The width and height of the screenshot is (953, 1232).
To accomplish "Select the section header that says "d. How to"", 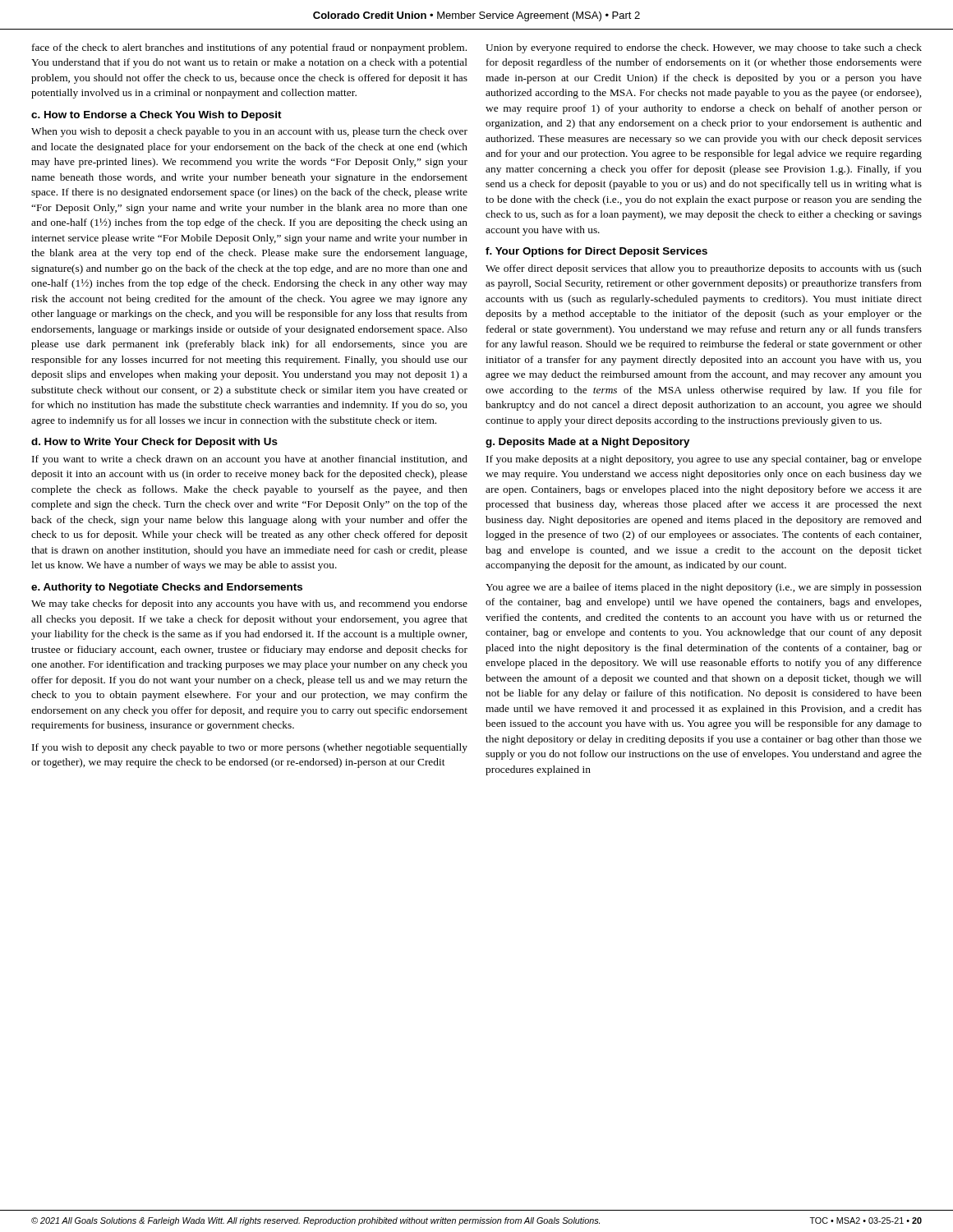I will pos(154,442).
